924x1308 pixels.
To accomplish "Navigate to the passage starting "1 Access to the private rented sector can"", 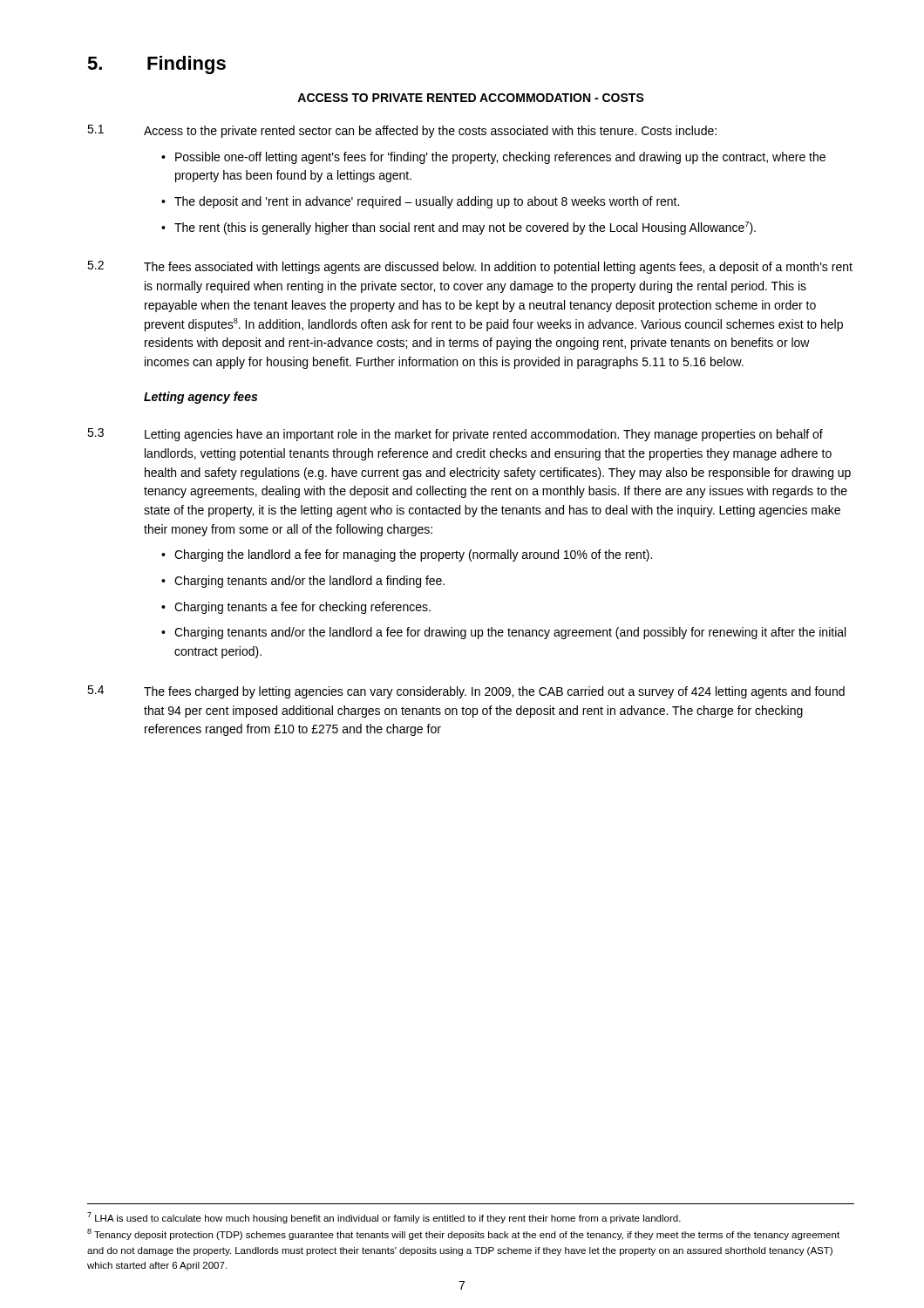I will tap(402, 131).
